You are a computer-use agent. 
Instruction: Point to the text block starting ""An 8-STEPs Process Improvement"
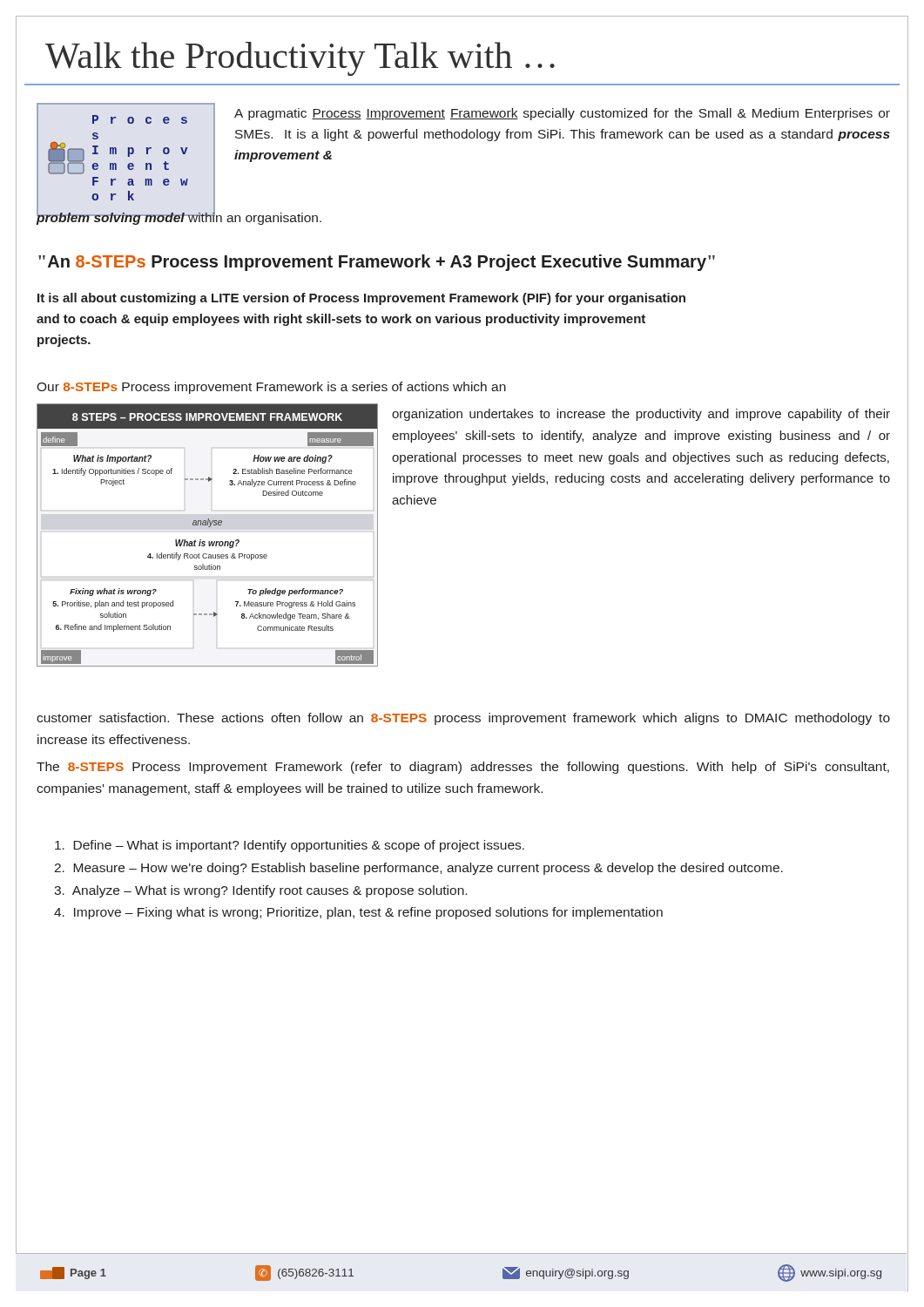377,261
